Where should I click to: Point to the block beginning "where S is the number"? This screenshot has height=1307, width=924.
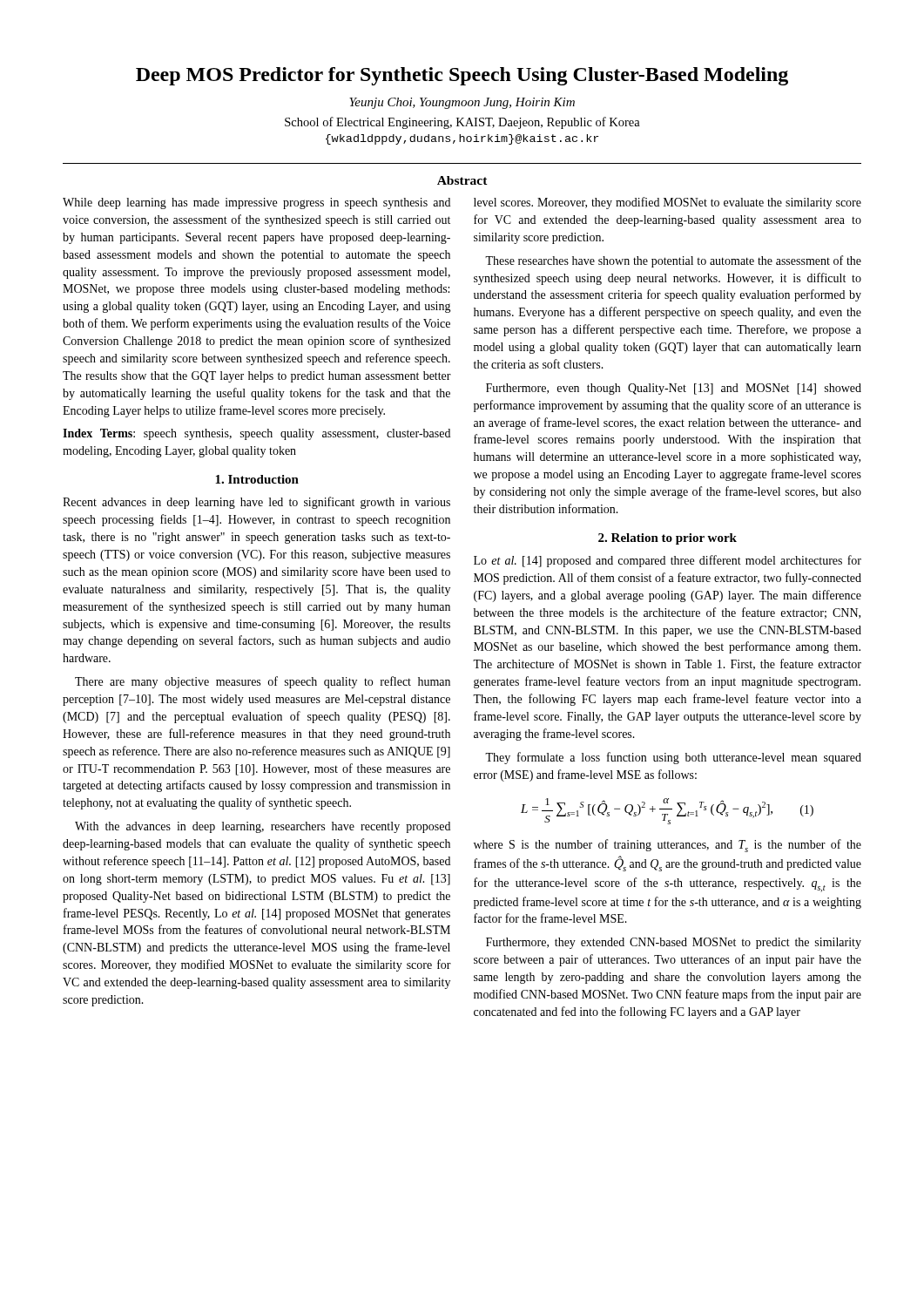pos(667,929)
